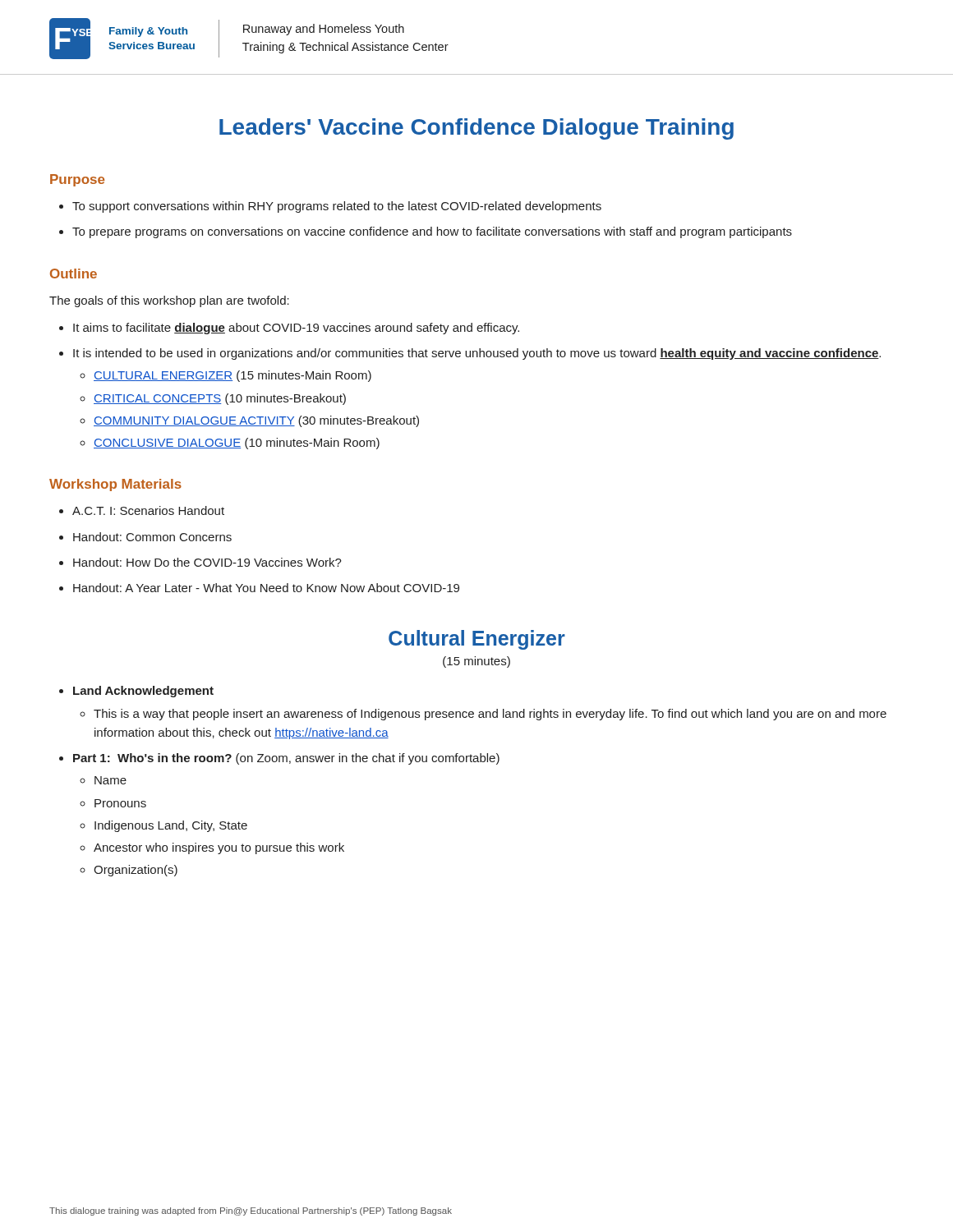Locate the block of text that opens with "To prepare programs"
This screenshot has height=1232, width=953.
pos(432,231)
